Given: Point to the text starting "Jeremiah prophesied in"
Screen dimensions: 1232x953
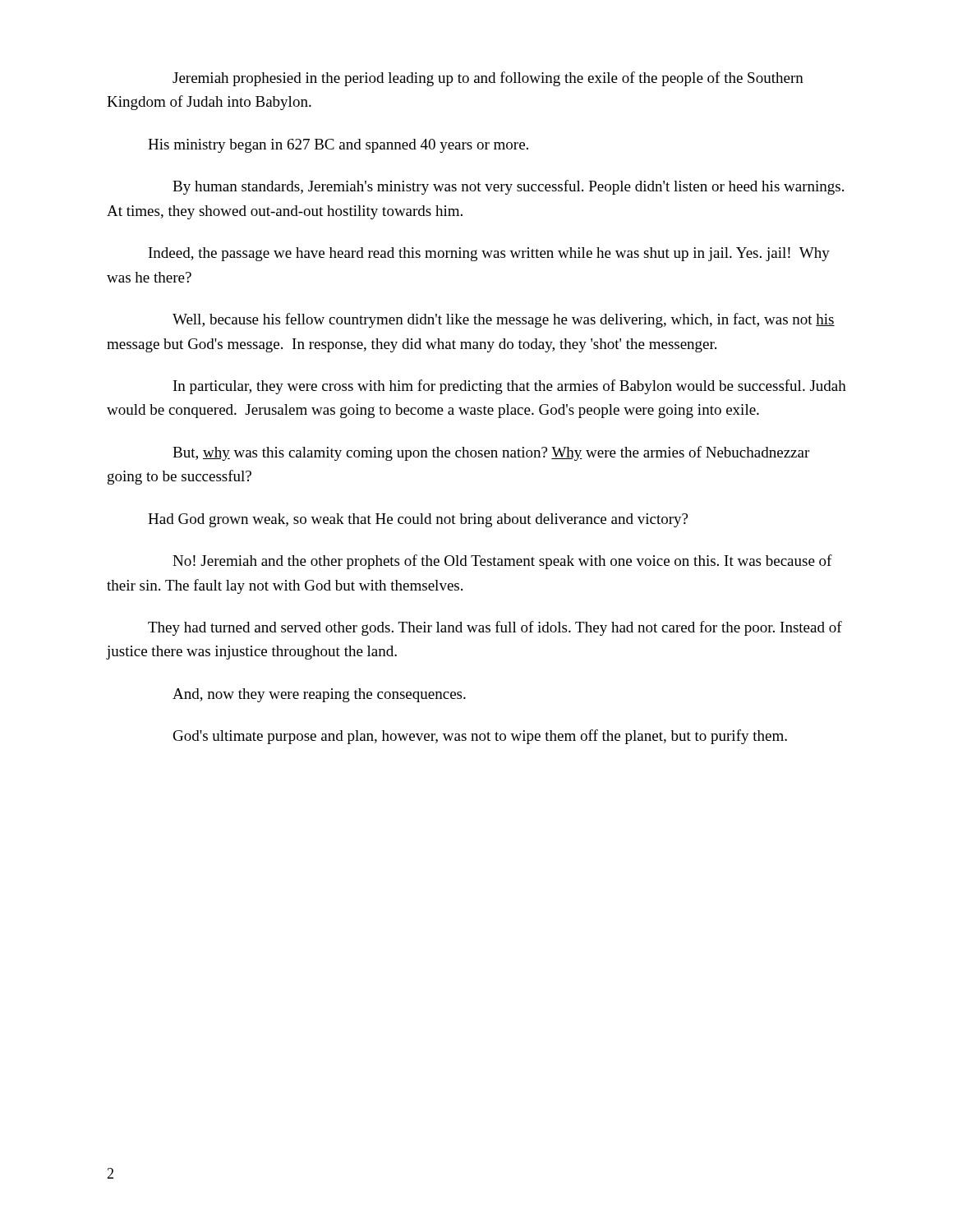Looking at the screenshot, I should (x=455, y=90).
